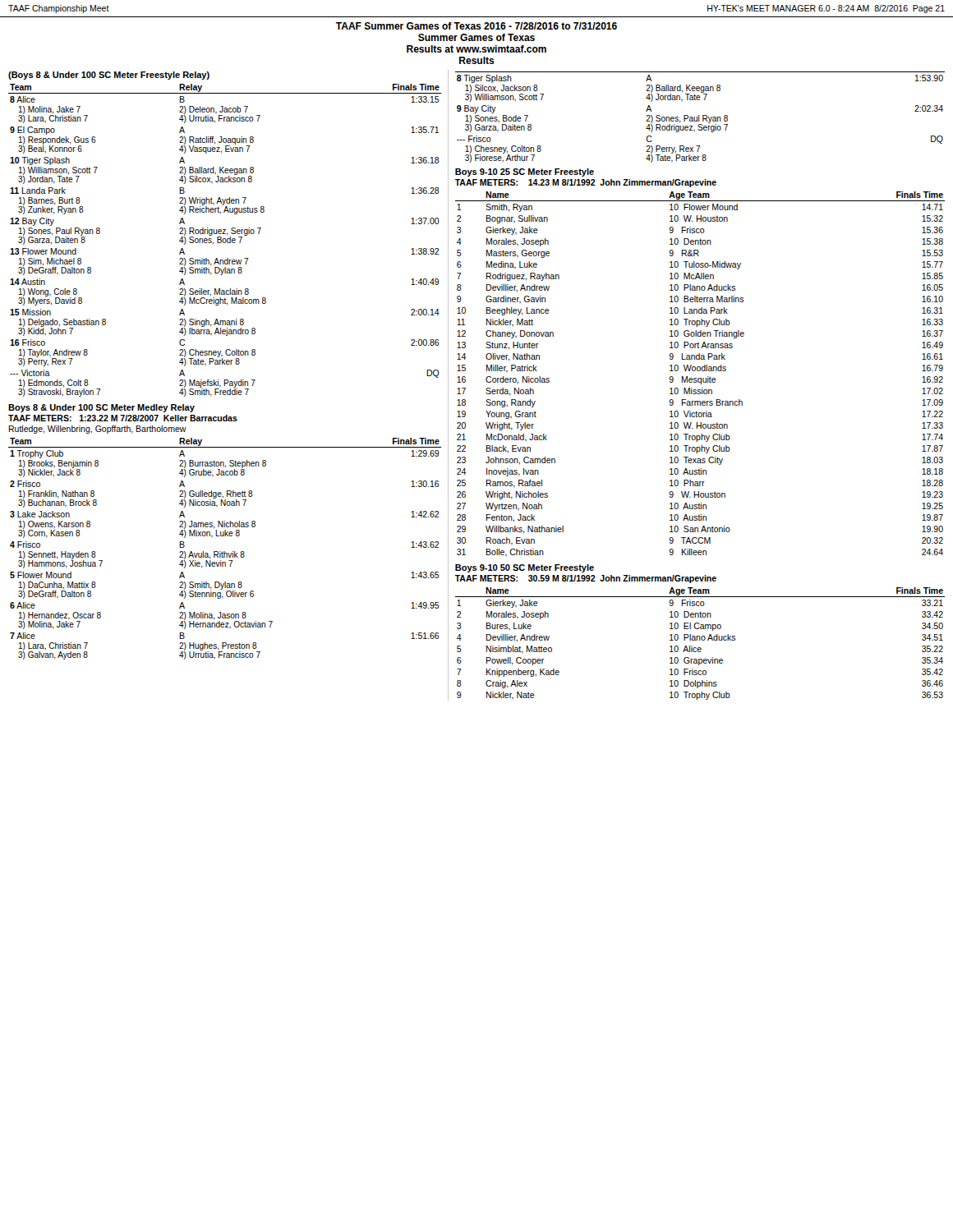Image resolution: width=953 pixels, height=1232 pixels.
Task: Click on the text containing "TAAF METERS: 30.59 M 8/1/1992 John Zimmerman/Grapevine"
Action: (586, 578)
